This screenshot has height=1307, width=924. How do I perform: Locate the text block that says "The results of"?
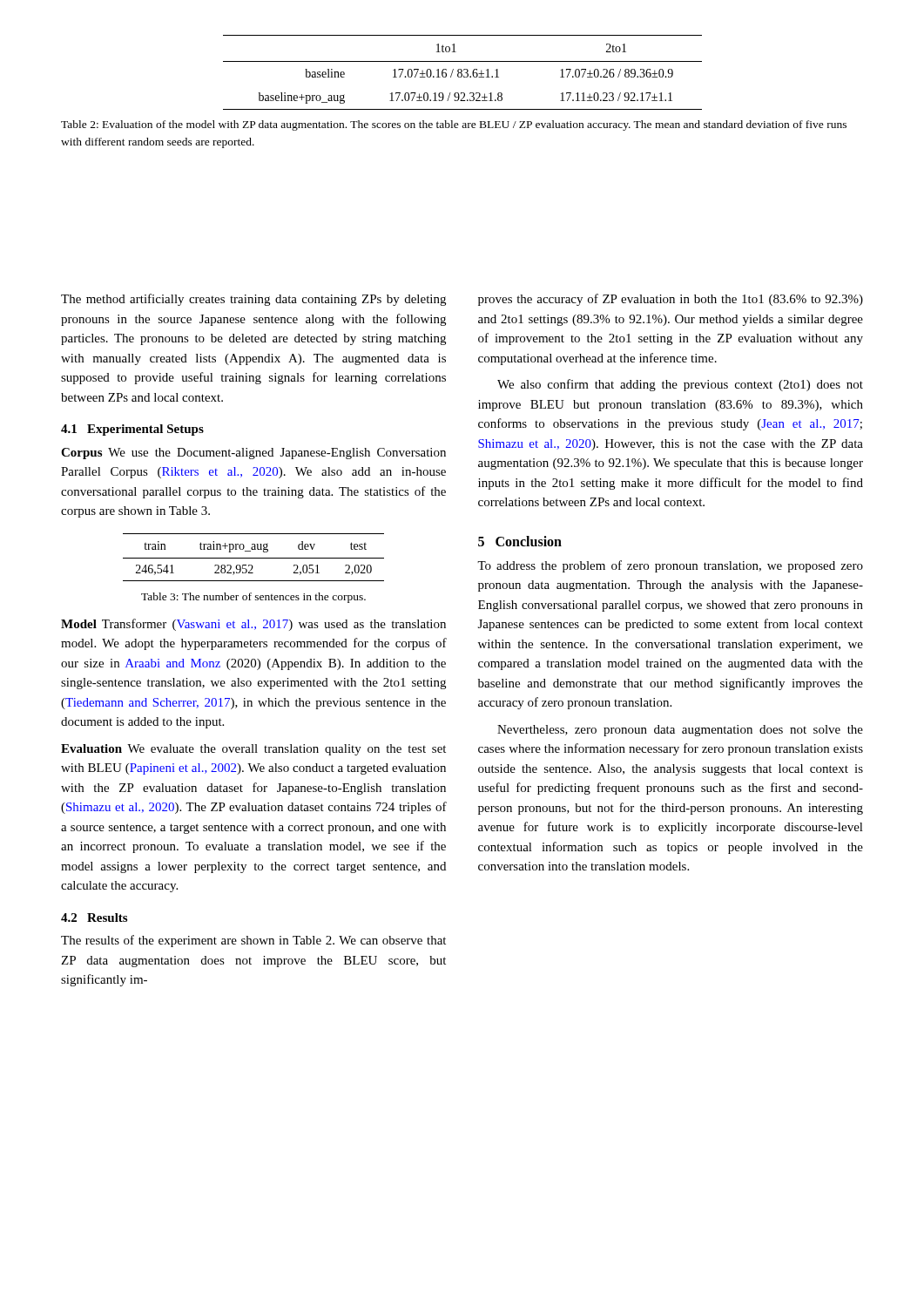click(254, 960)
